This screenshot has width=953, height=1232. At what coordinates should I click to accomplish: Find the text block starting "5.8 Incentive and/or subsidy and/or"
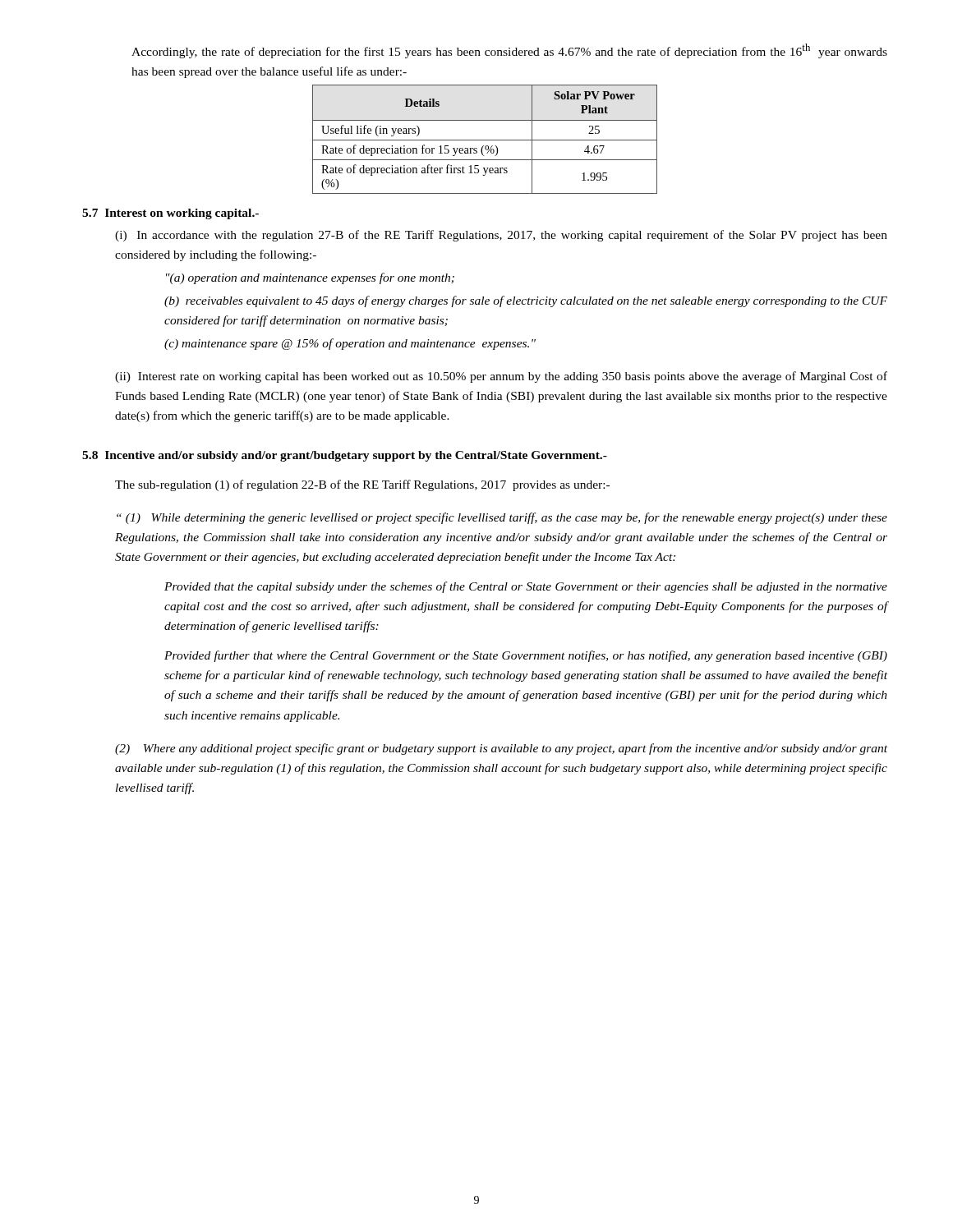[345, 455]
